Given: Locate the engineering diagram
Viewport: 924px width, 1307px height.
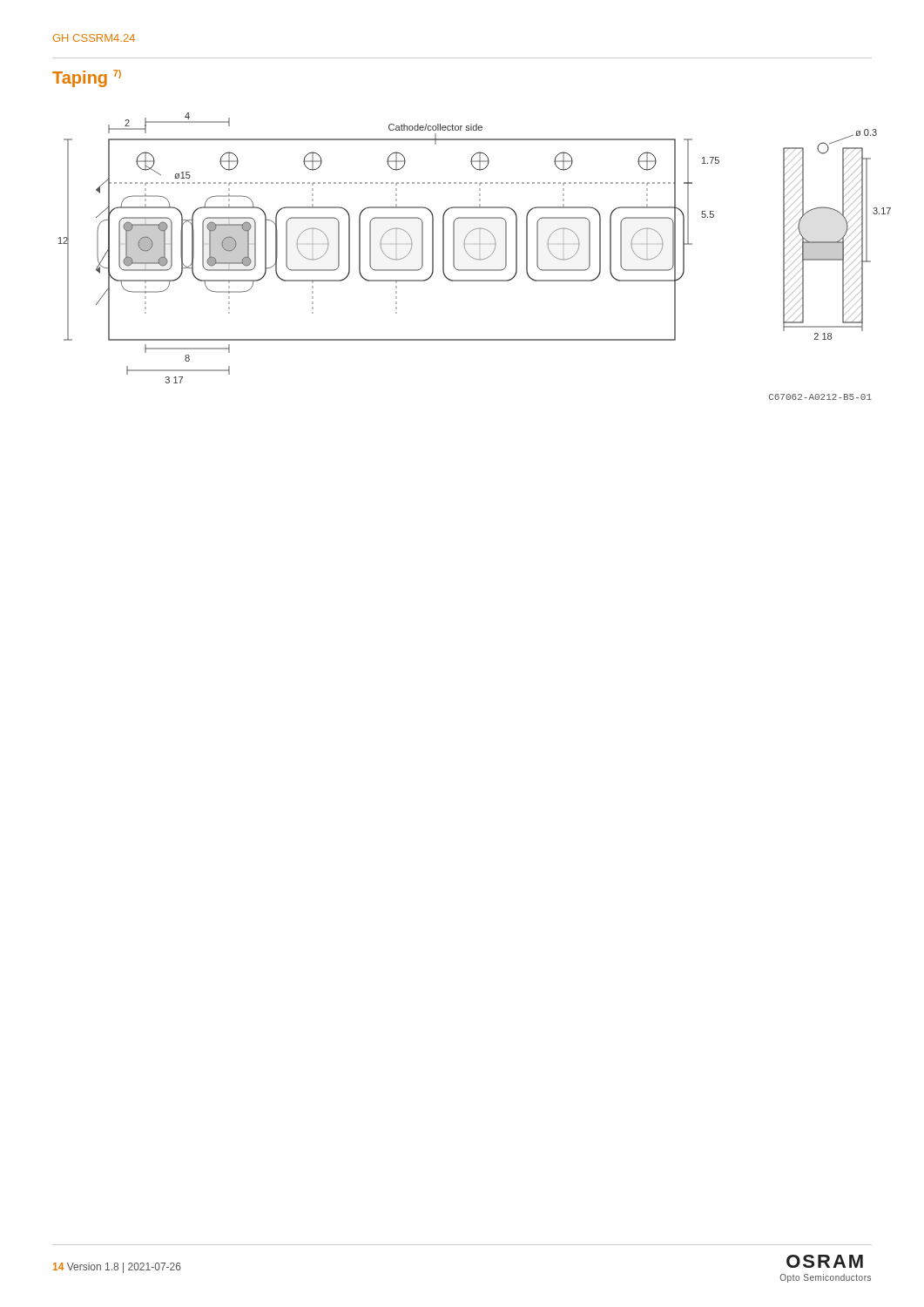Looking at the screenshot, I should pyautogui.click(x=470, y=253).
